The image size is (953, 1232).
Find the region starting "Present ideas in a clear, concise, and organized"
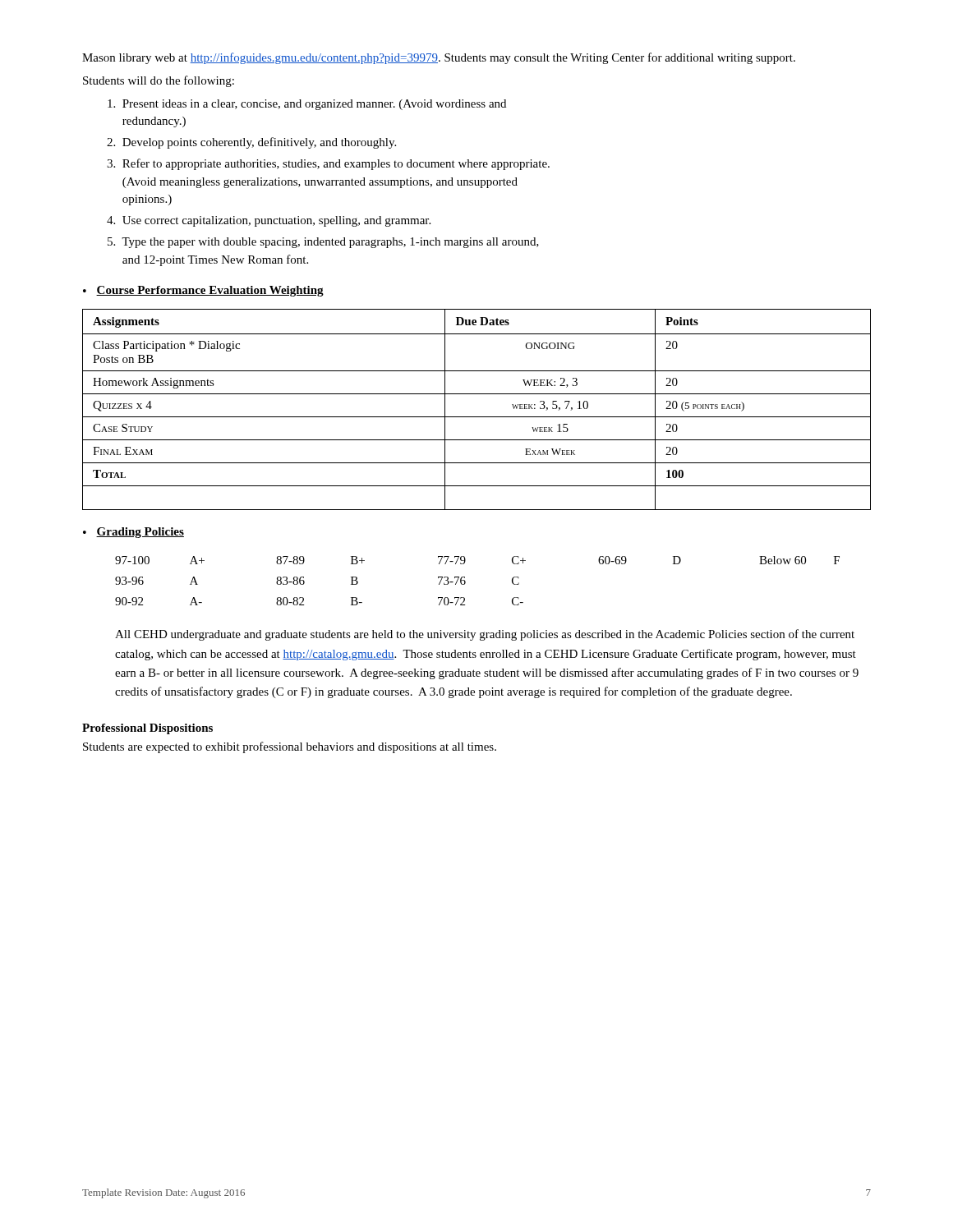coord(307,112)
